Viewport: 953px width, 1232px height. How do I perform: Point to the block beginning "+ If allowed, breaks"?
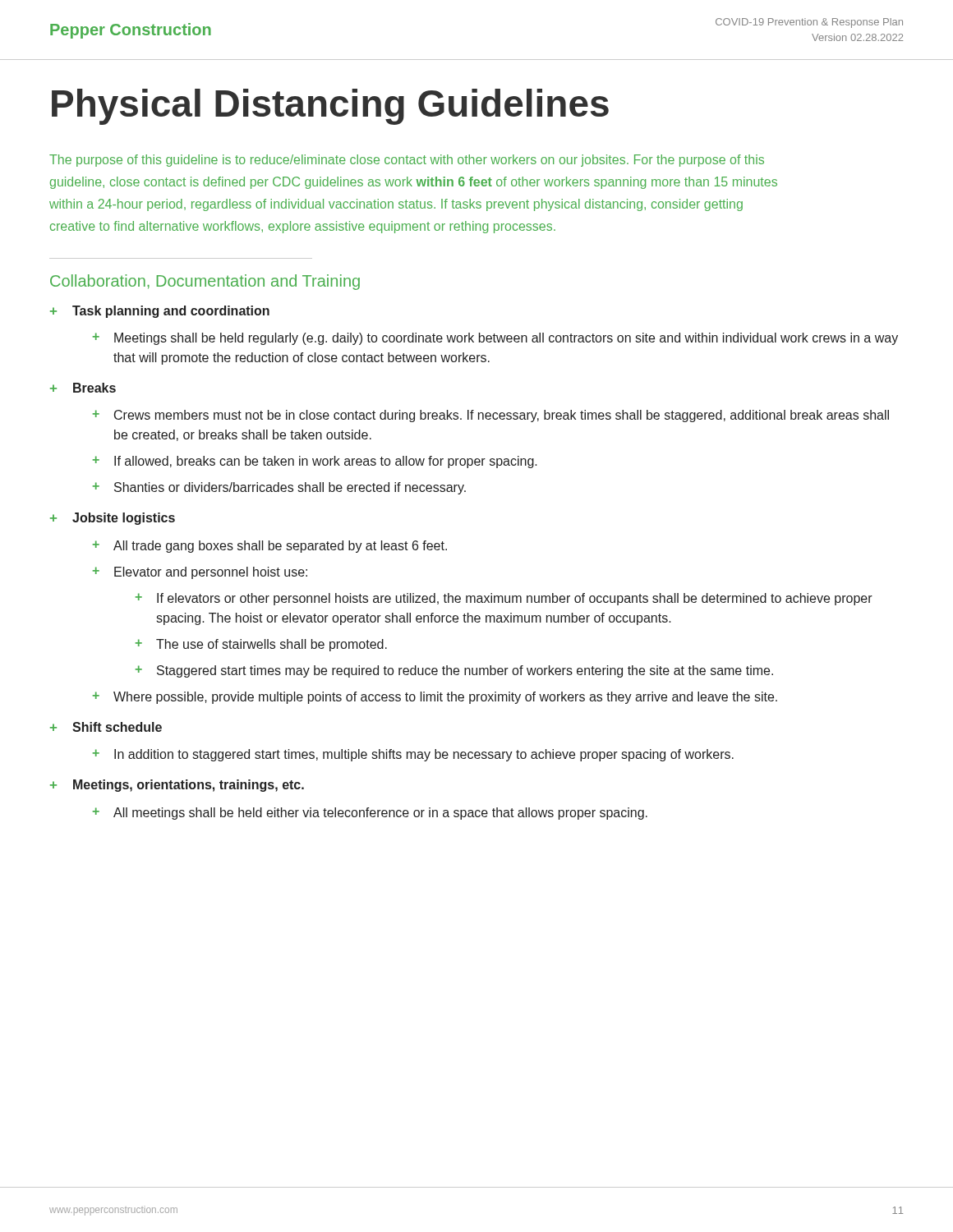coord(315,462)
